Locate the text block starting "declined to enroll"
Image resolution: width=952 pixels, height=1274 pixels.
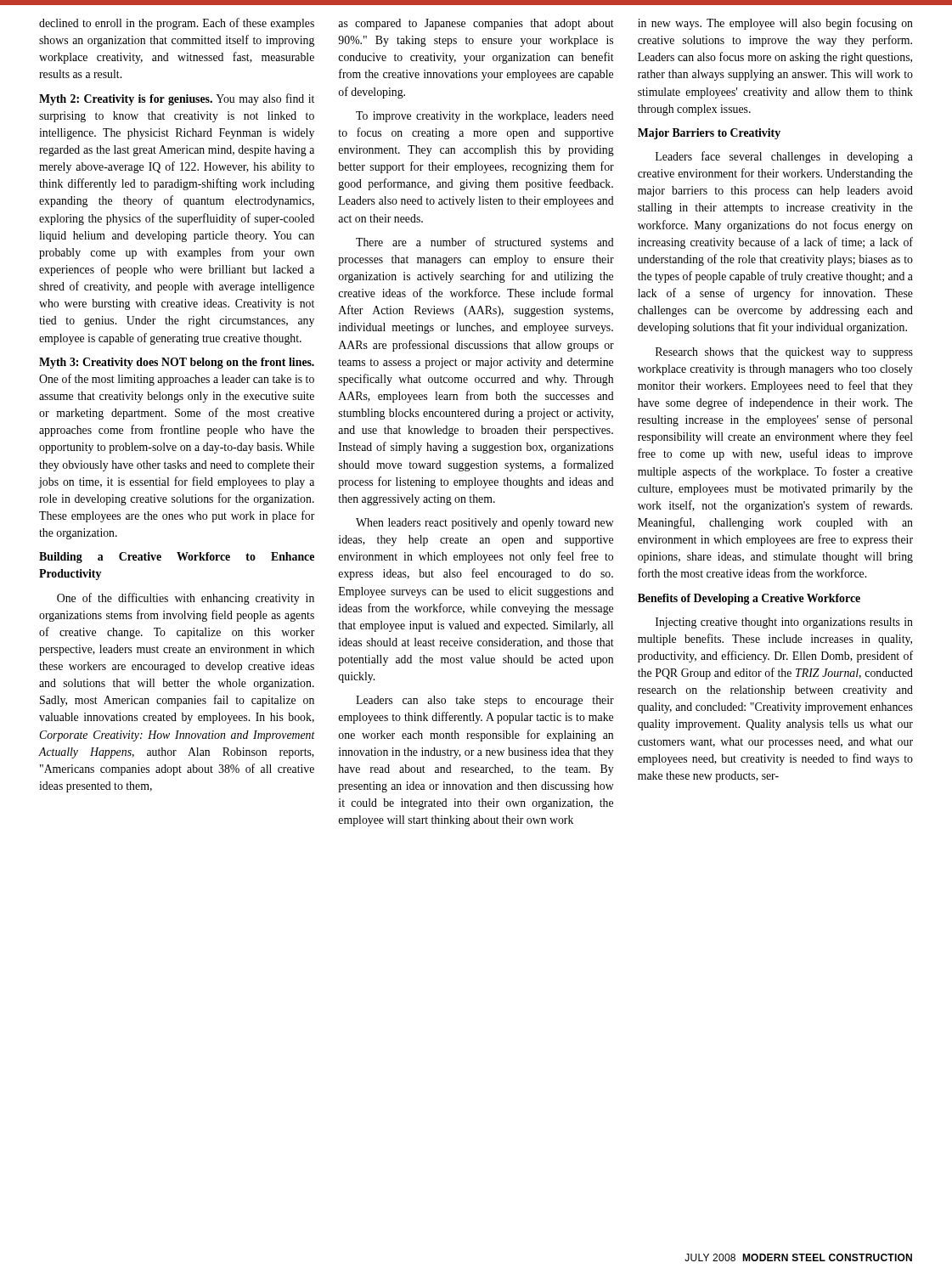point(177,49)
